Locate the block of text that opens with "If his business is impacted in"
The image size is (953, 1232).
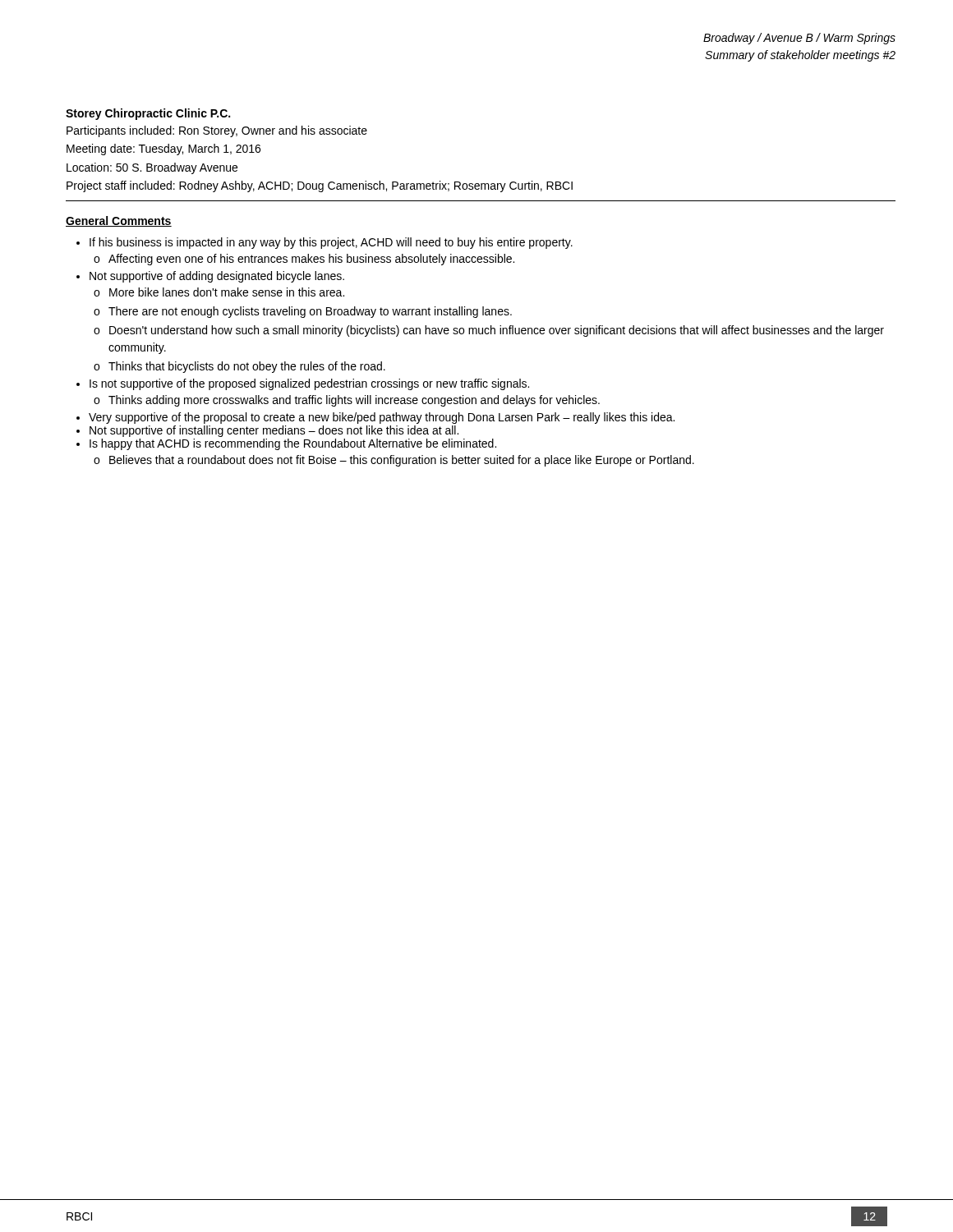492,251
